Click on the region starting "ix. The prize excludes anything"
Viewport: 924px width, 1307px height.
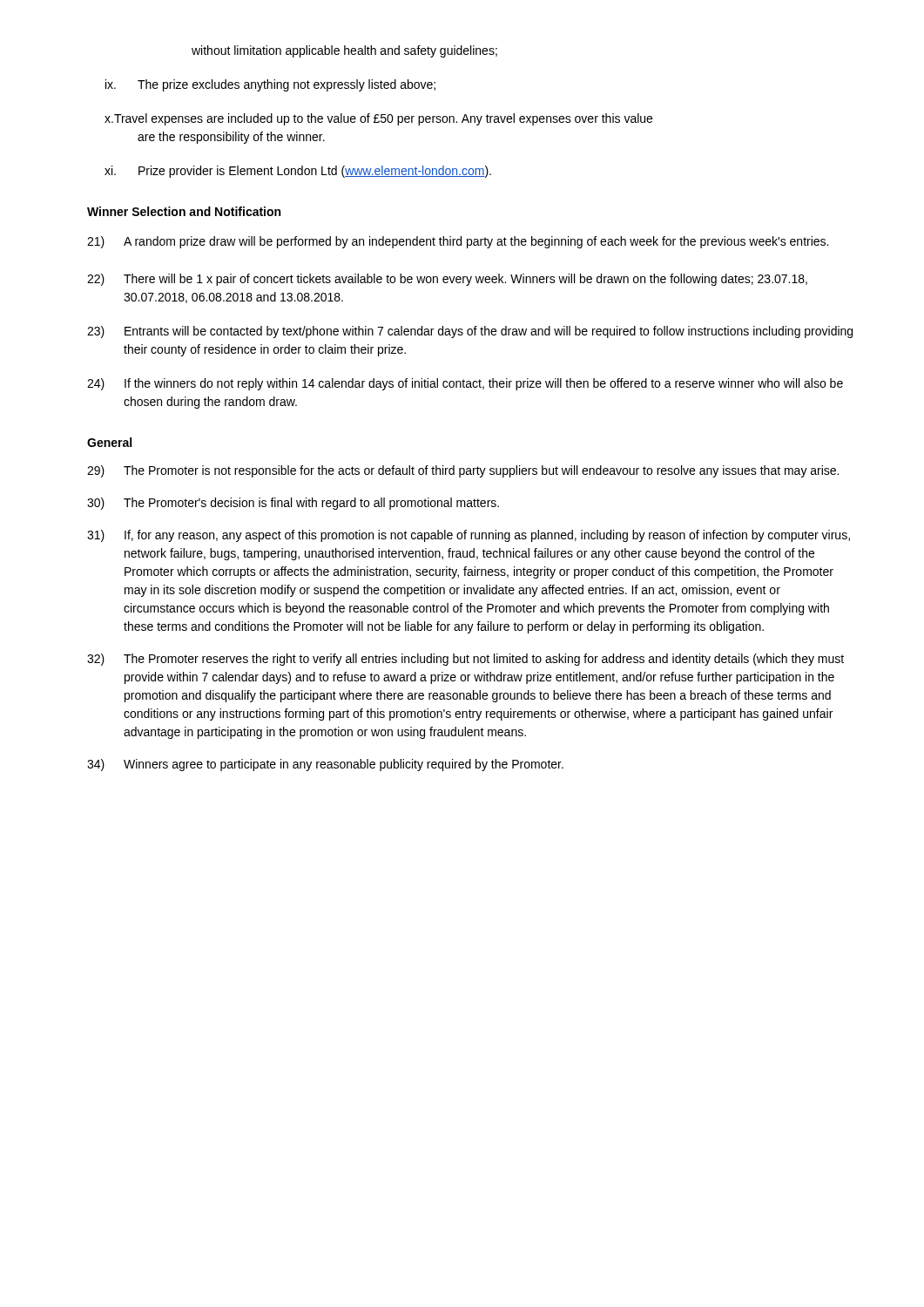click(x=270, y=85)
